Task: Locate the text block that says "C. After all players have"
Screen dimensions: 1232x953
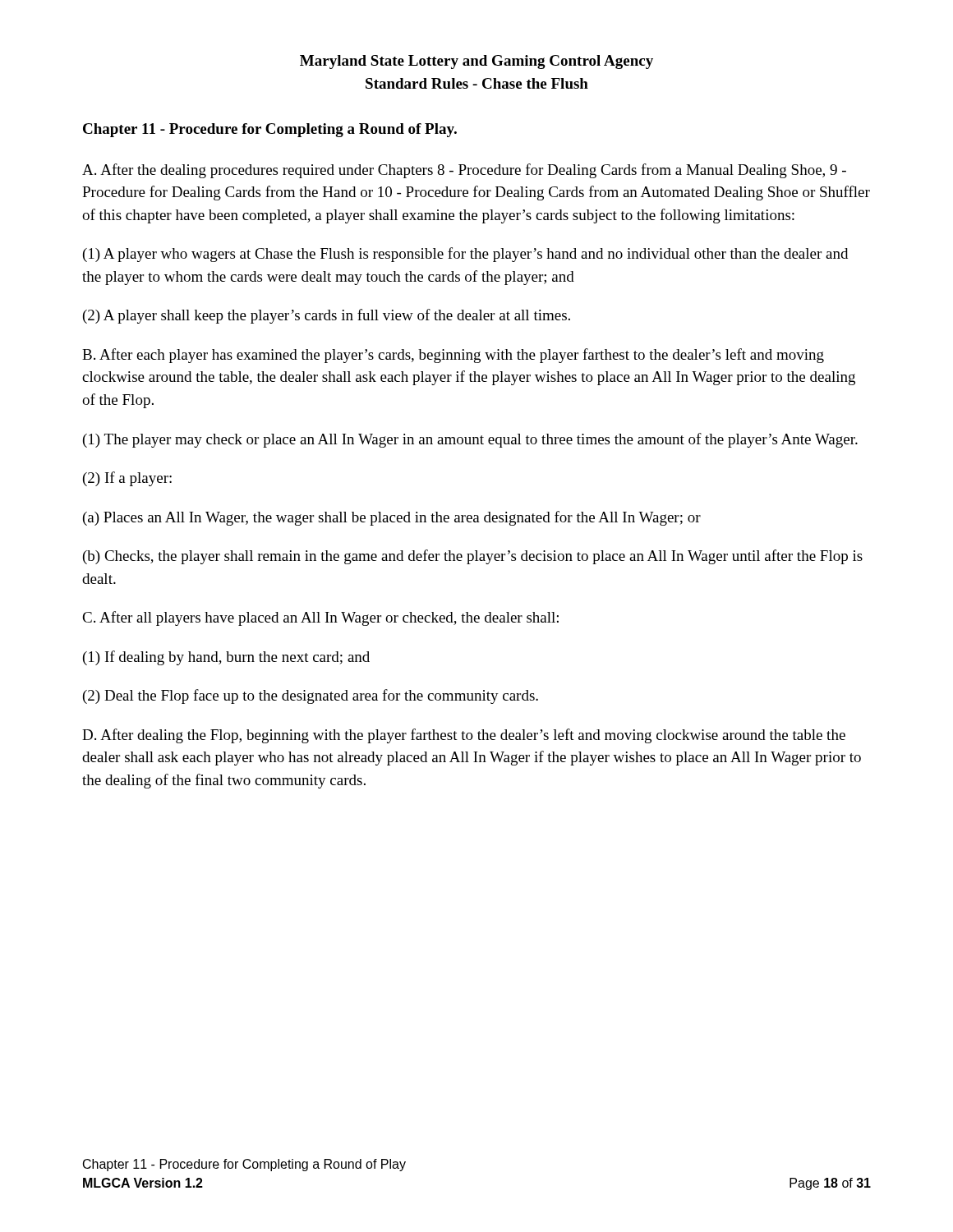Action: tap(321, 617)
